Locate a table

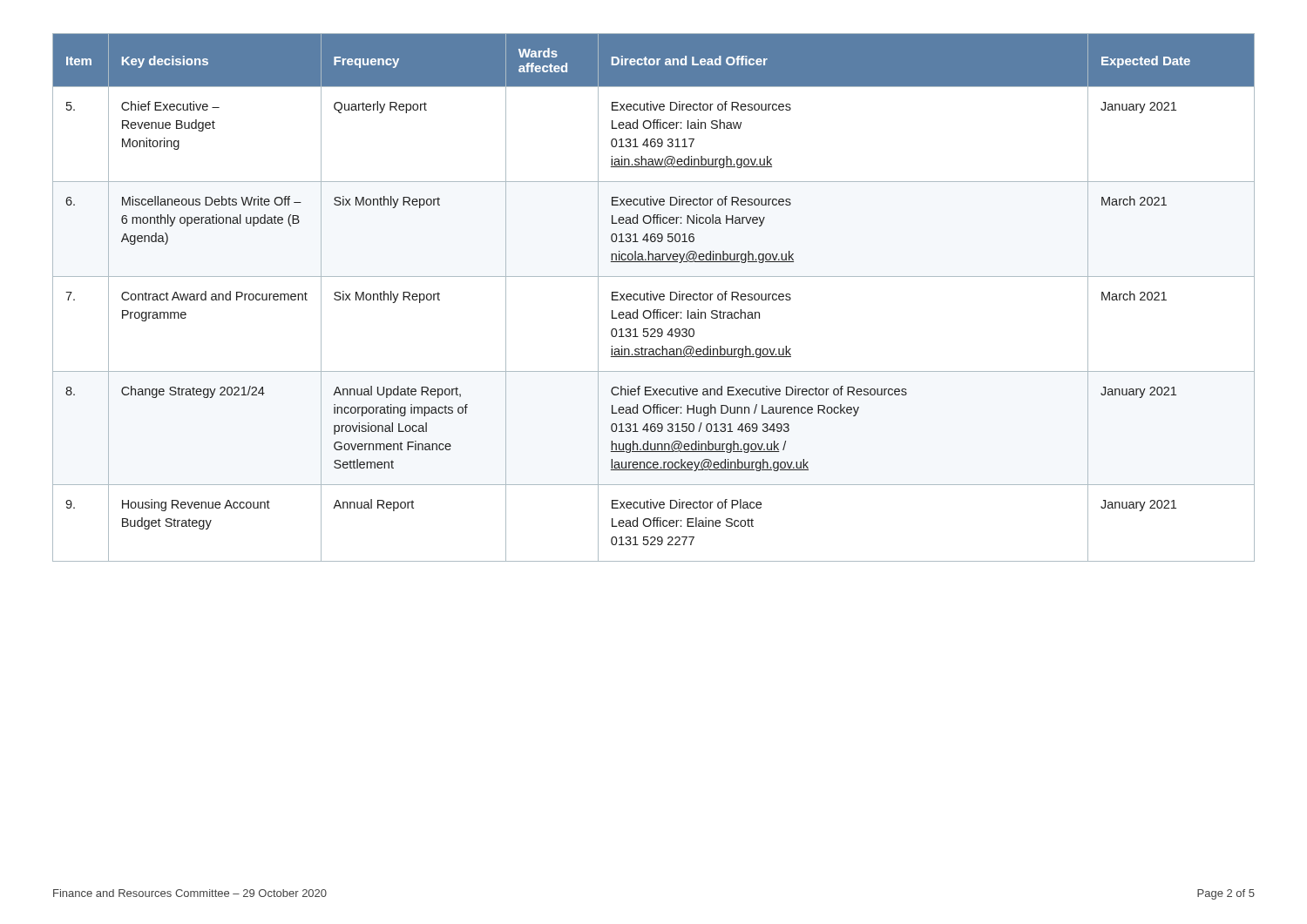coord(654,298)
